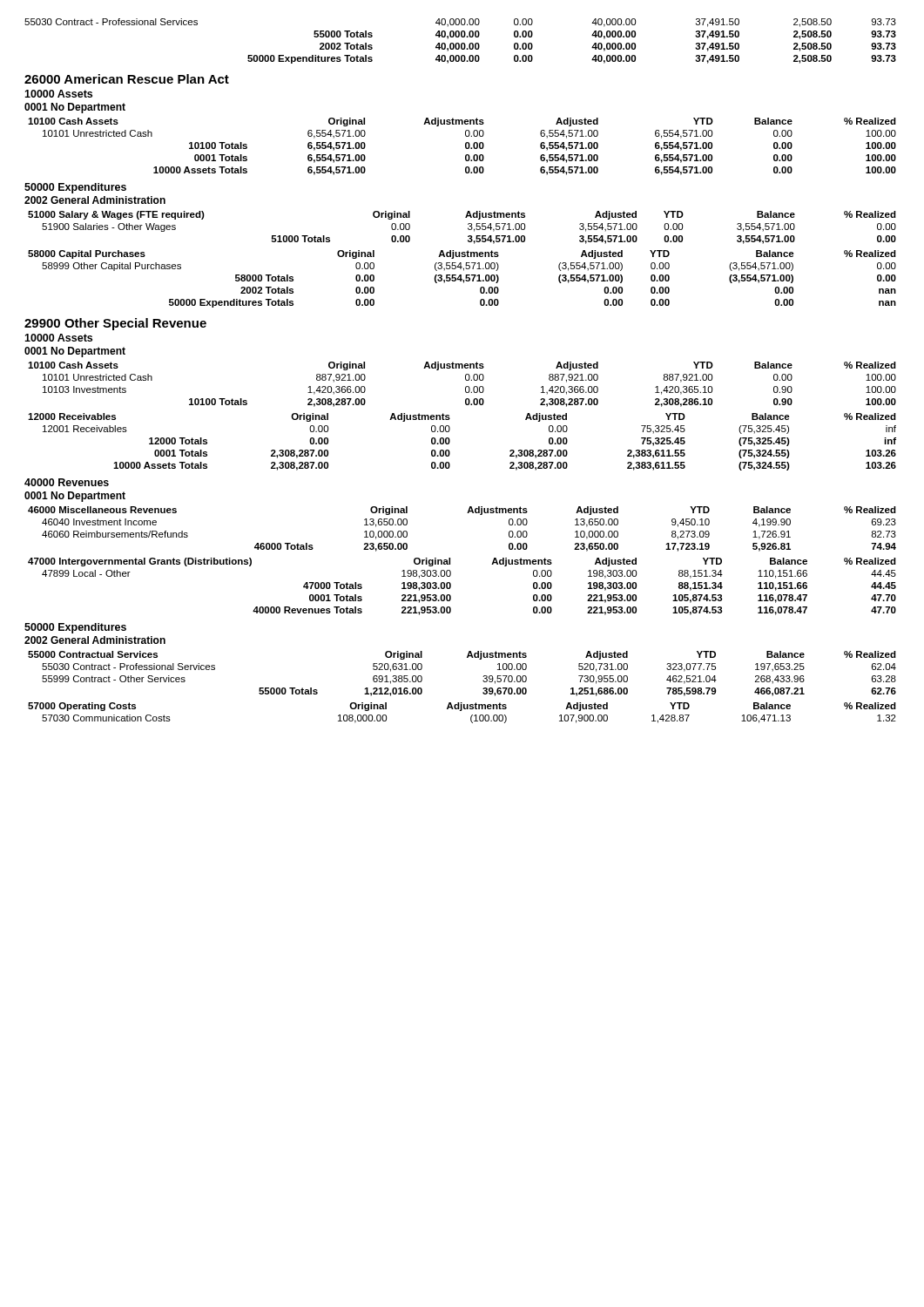Viewport: 924px width, 1307px height.
Task: Click on the table containing "10103 Investments"
Action: [x=462, y=383]
